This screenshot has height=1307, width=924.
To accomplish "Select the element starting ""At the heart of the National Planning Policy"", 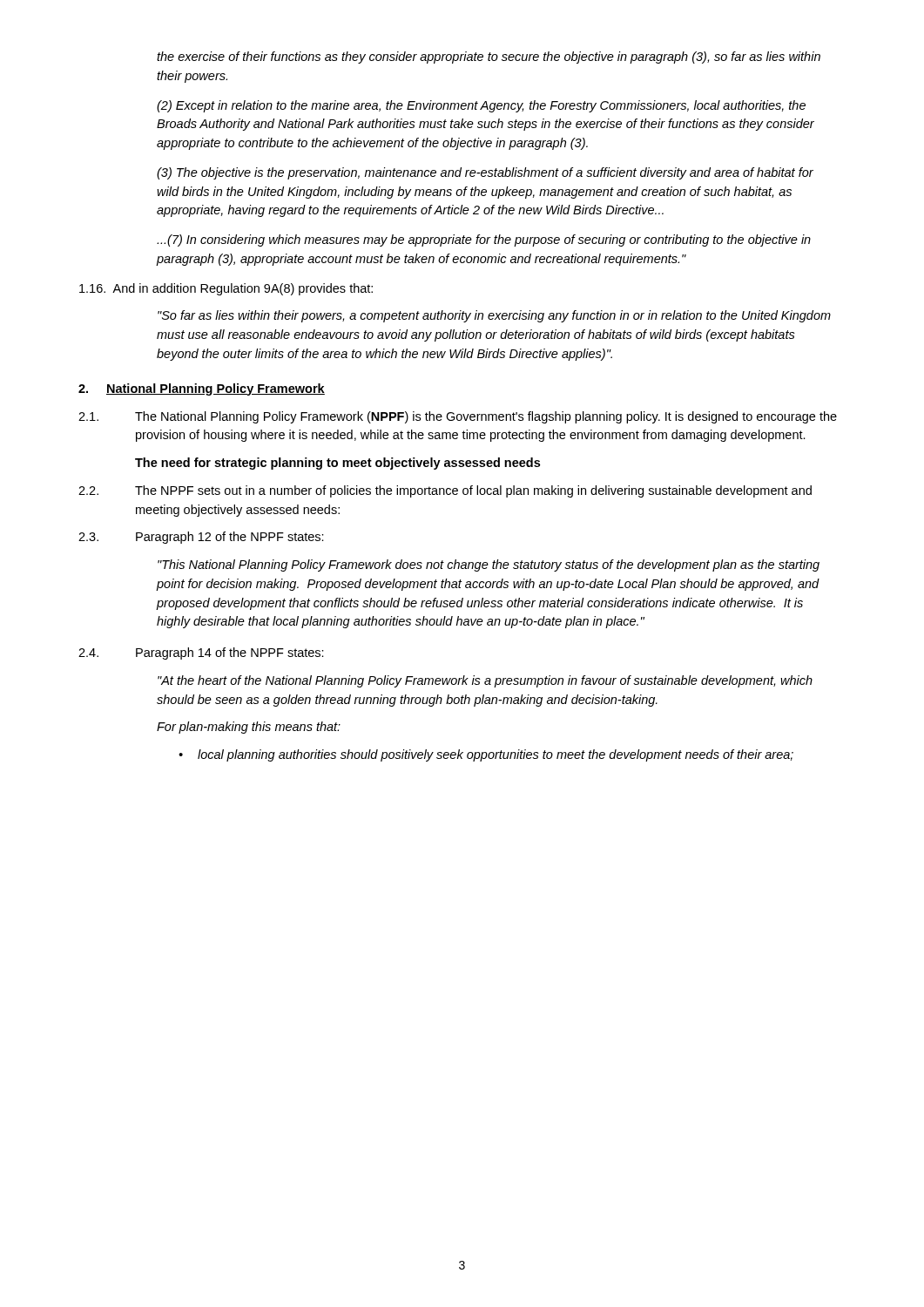I will pos(495,690).
